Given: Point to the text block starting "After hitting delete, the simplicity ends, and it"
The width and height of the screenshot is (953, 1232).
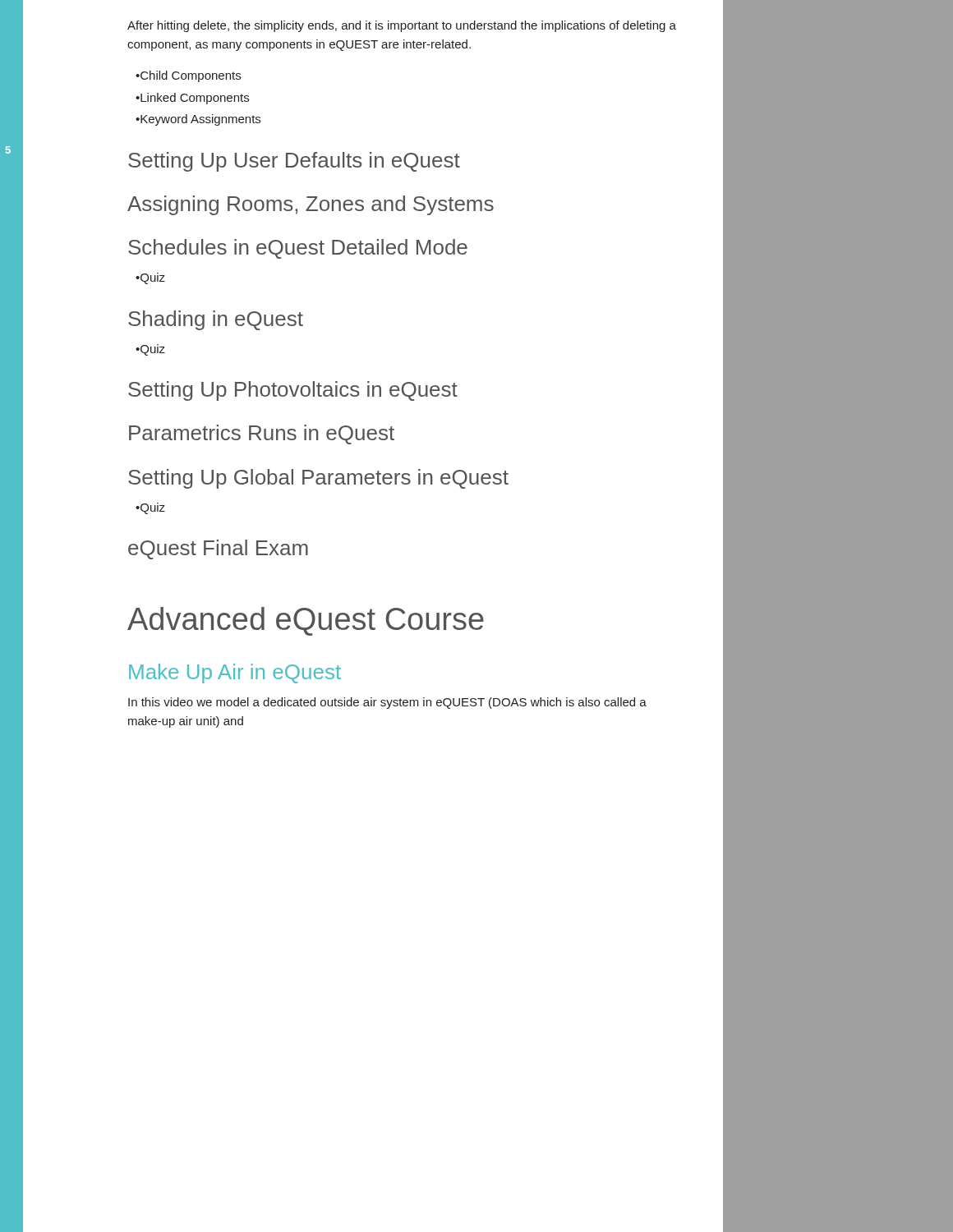Looking at the screenshot, I should click(402, 34).
